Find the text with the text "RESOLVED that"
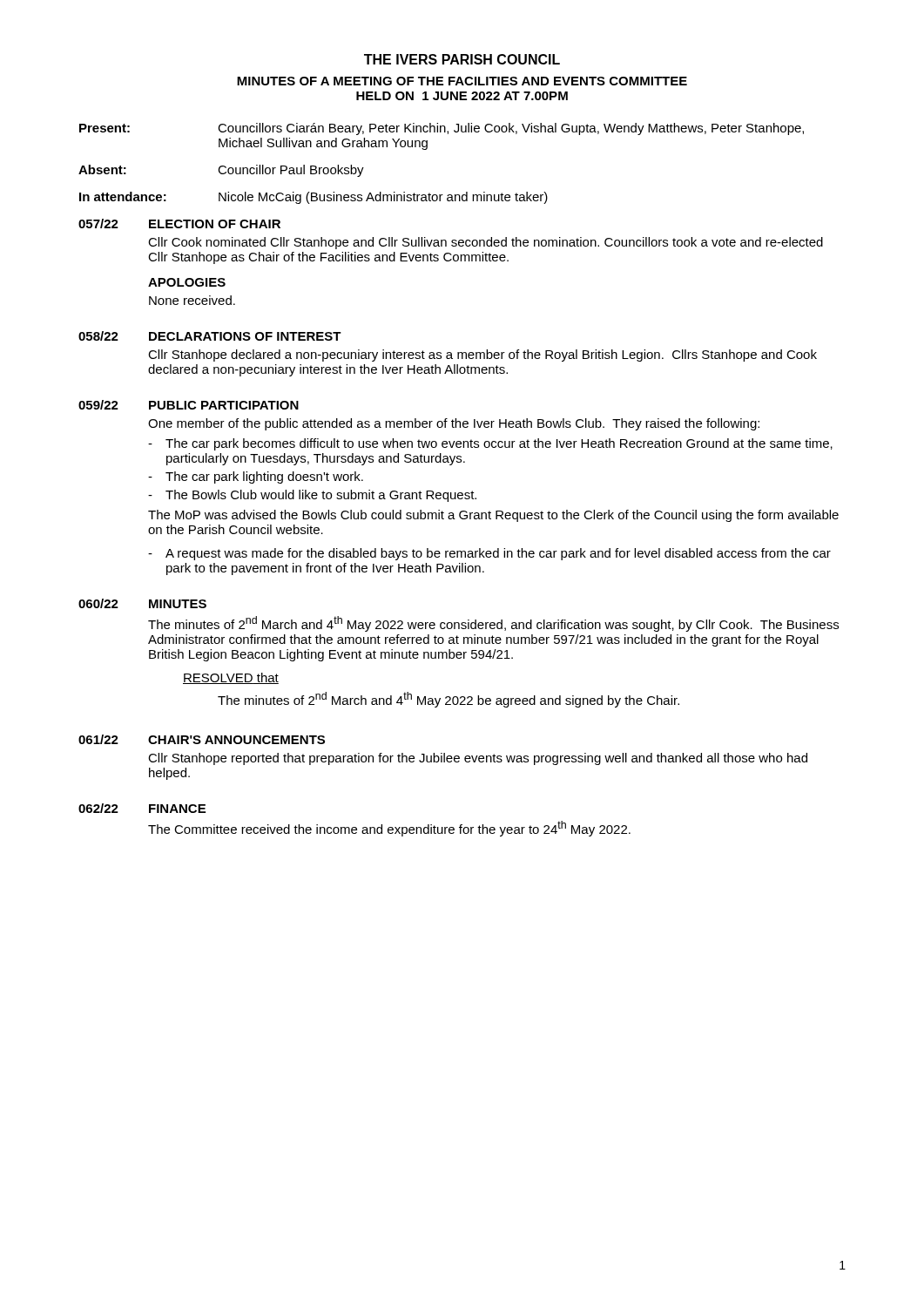Image resolution: width=924 pixels, height=1307 pixels. [x=231, y=677]
